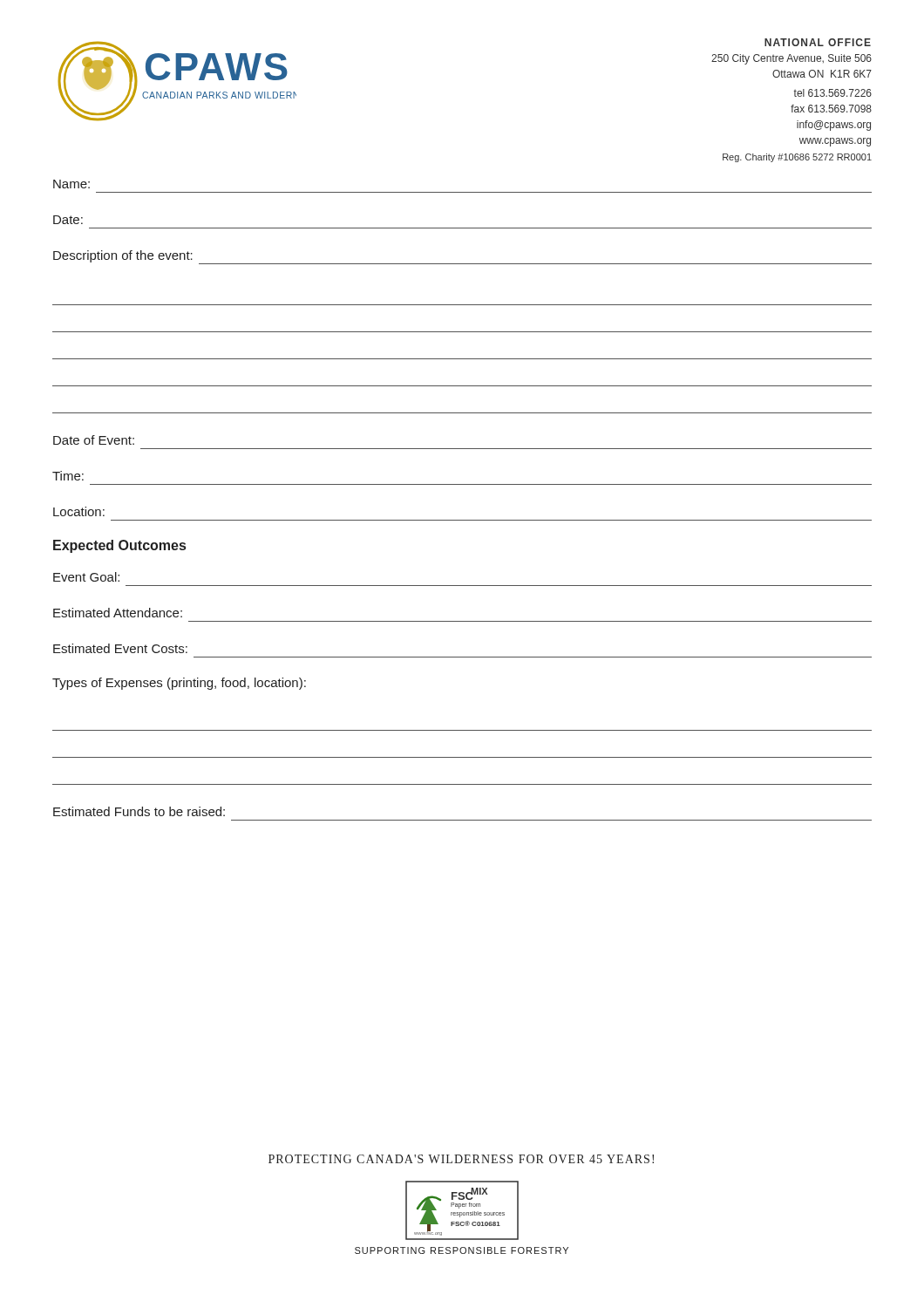Point to the text block starting "Date of Event:"

[x=462, y=440]
